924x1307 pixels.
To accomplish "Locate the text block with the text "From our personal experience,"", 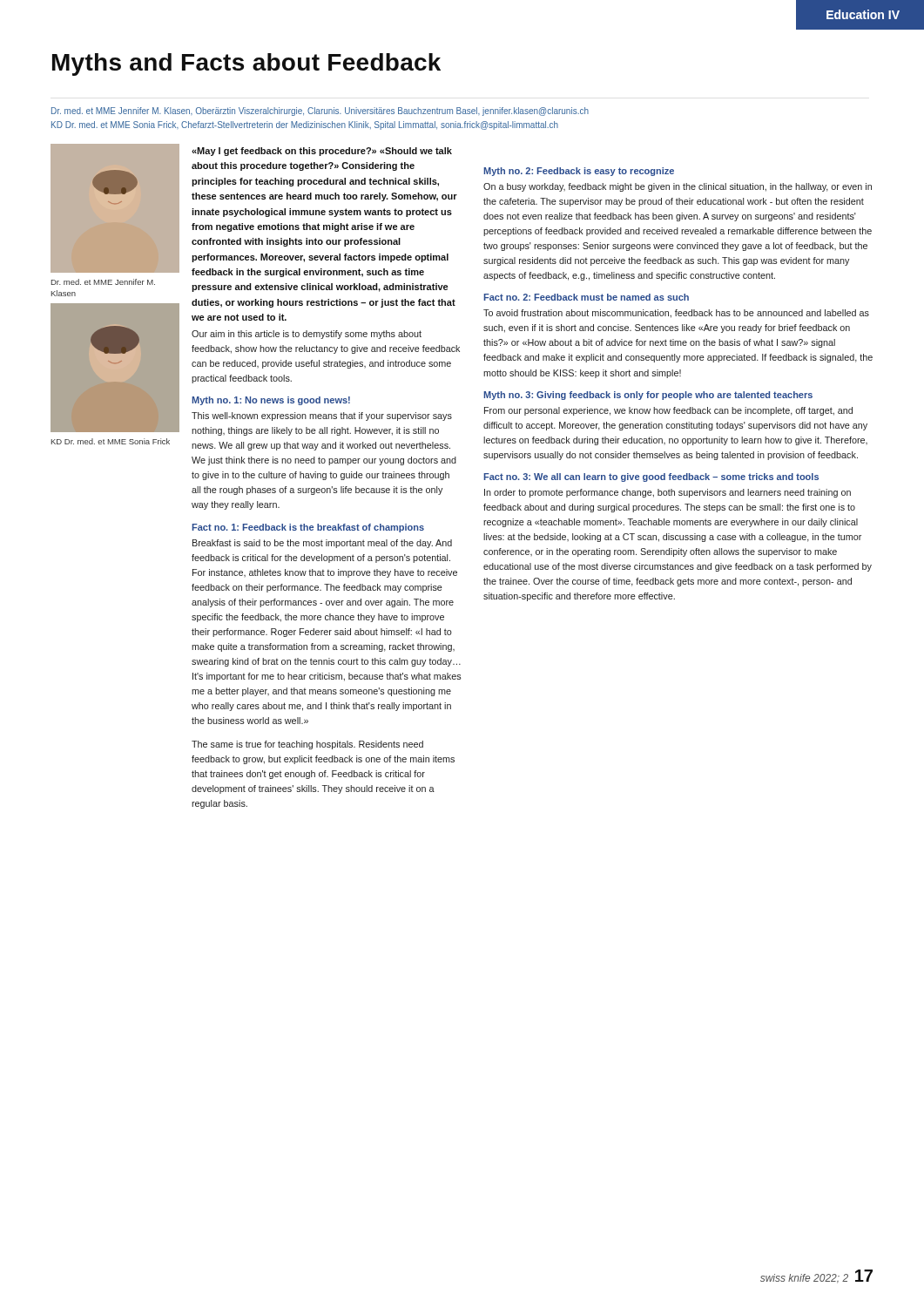I will coord(676,432).
